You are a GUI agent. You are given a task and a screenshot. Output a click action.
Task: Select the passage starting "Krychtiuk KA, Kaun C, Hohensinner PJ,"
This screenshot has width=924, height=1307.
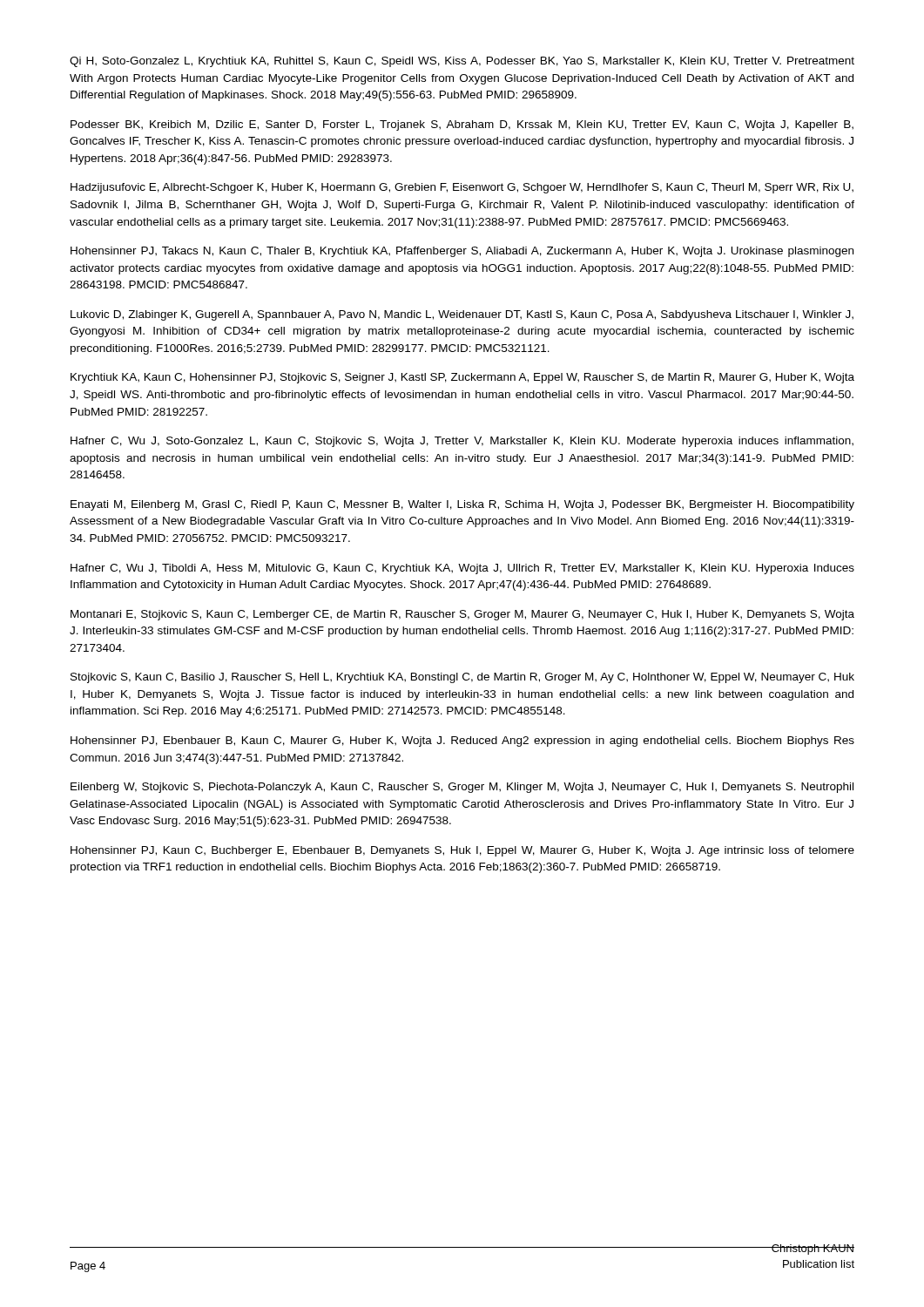462,394
